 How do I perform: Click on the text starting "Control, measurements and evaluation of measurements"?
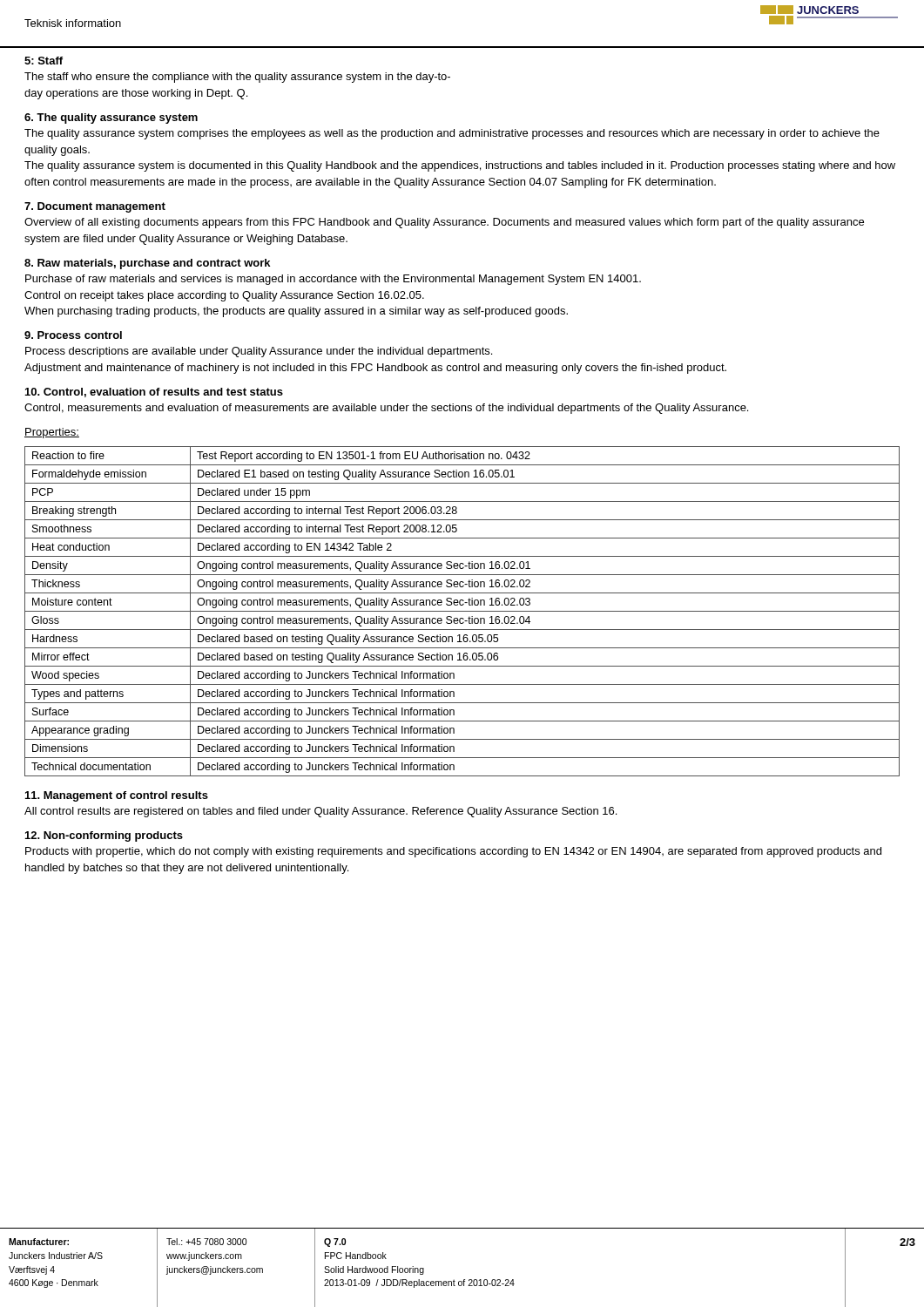click(387, 407)
